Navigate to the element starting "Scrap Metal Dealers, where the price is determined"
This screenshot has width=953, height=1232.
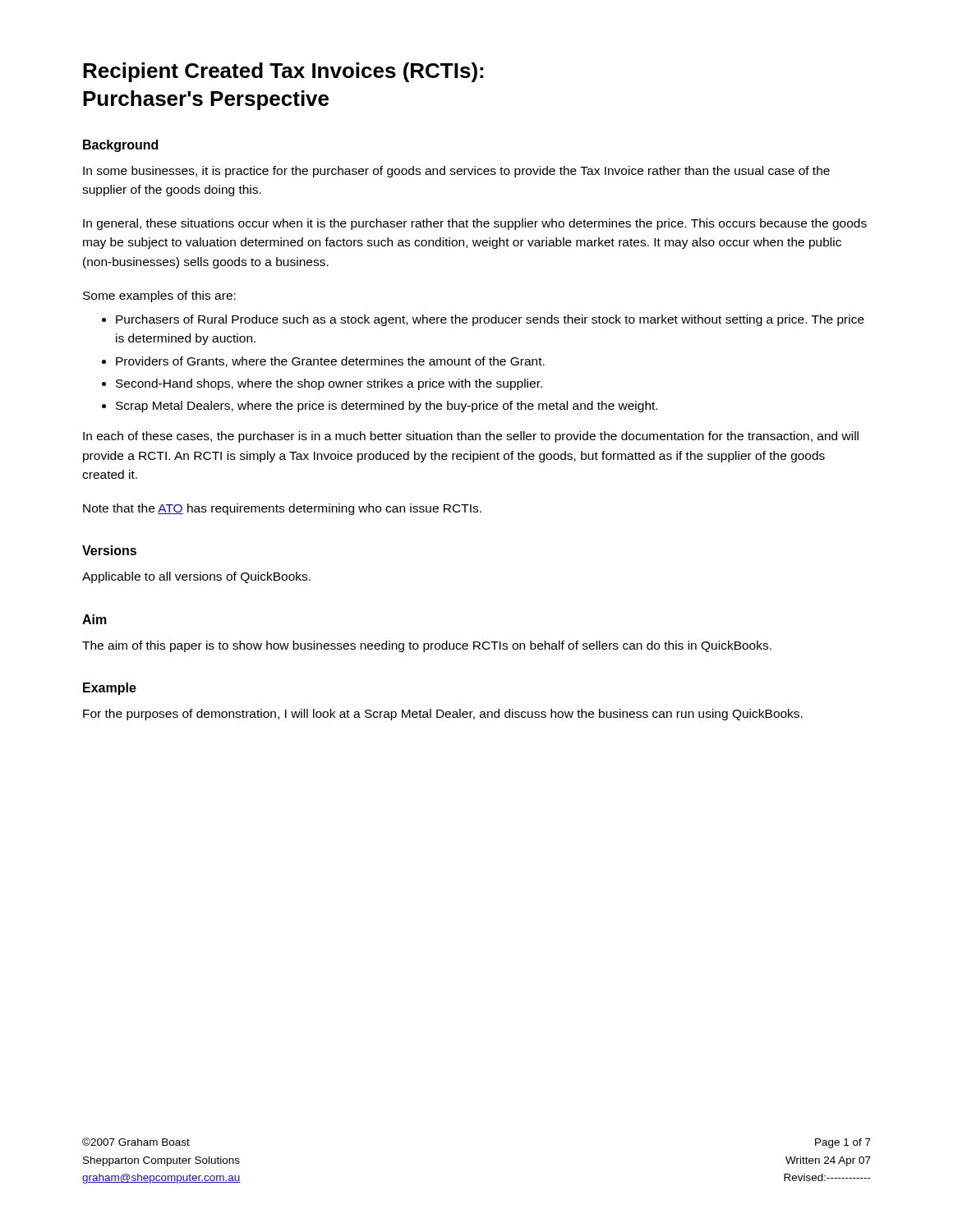(387, 405)
